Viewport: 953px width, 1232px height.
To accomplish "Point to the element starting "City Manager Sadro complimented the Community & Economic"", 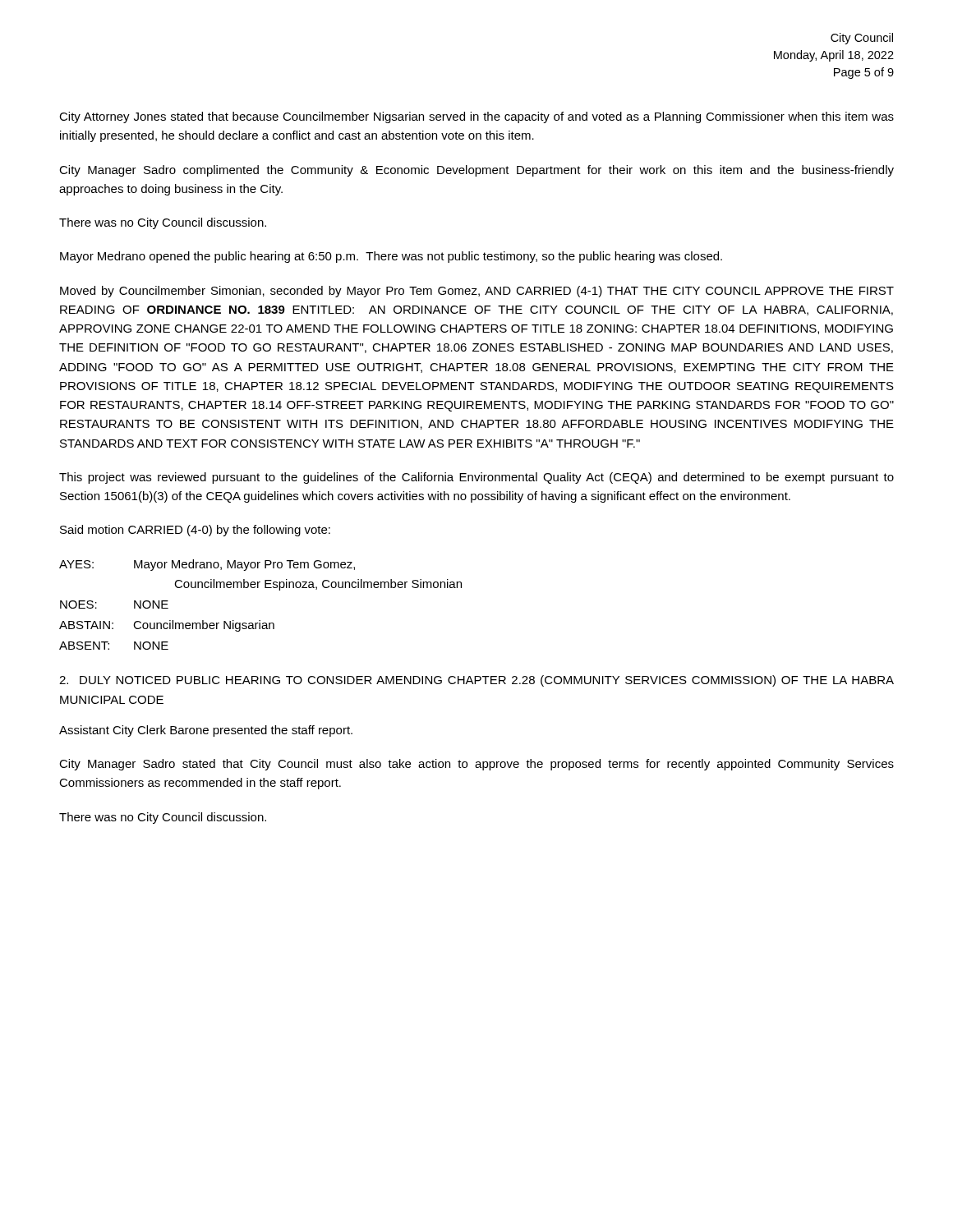I will click(476, 179).
